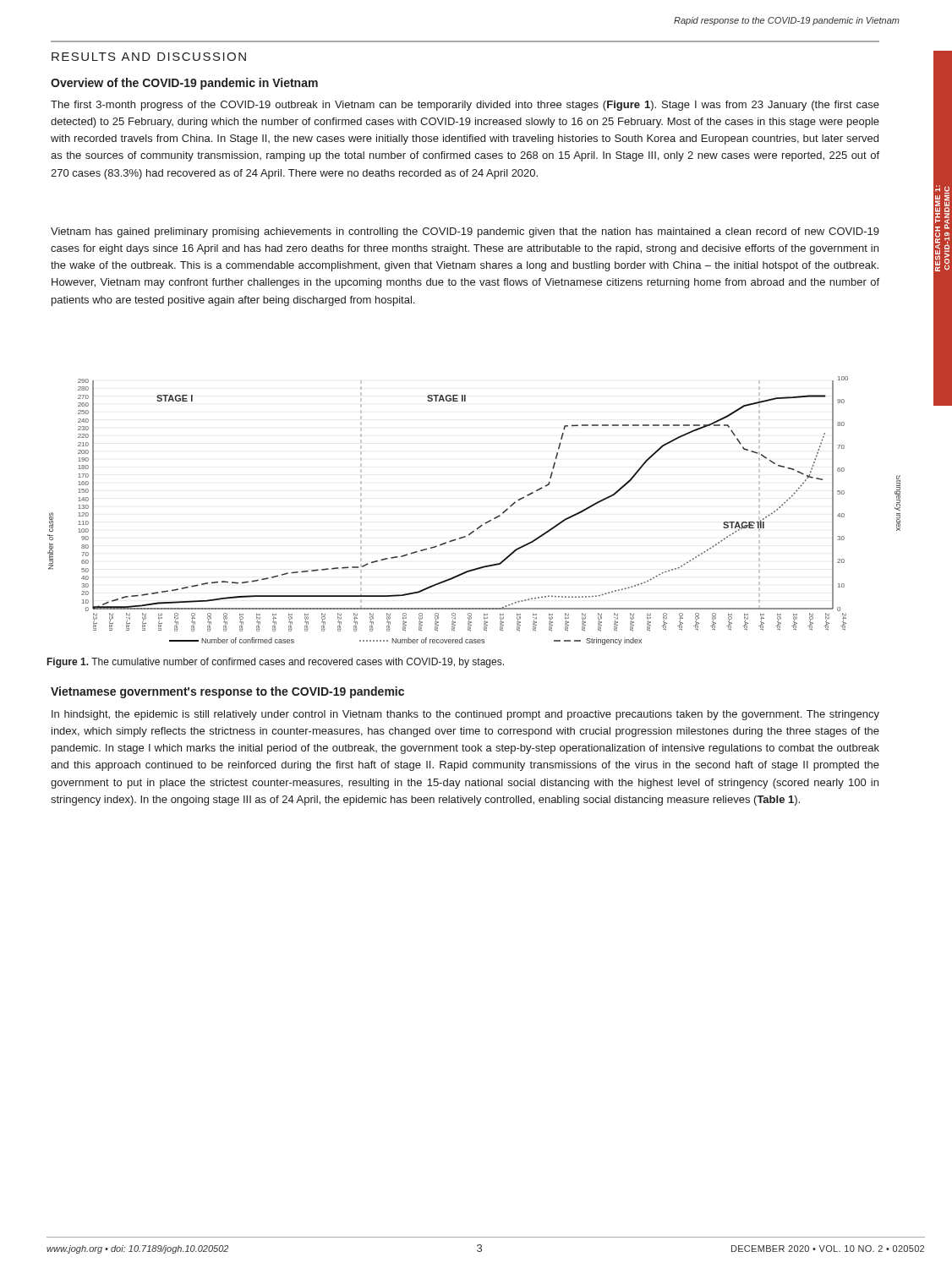Where is the caption that starts "Figure 1. The cumulative number of confirmed"?

(x=276, y=662)
